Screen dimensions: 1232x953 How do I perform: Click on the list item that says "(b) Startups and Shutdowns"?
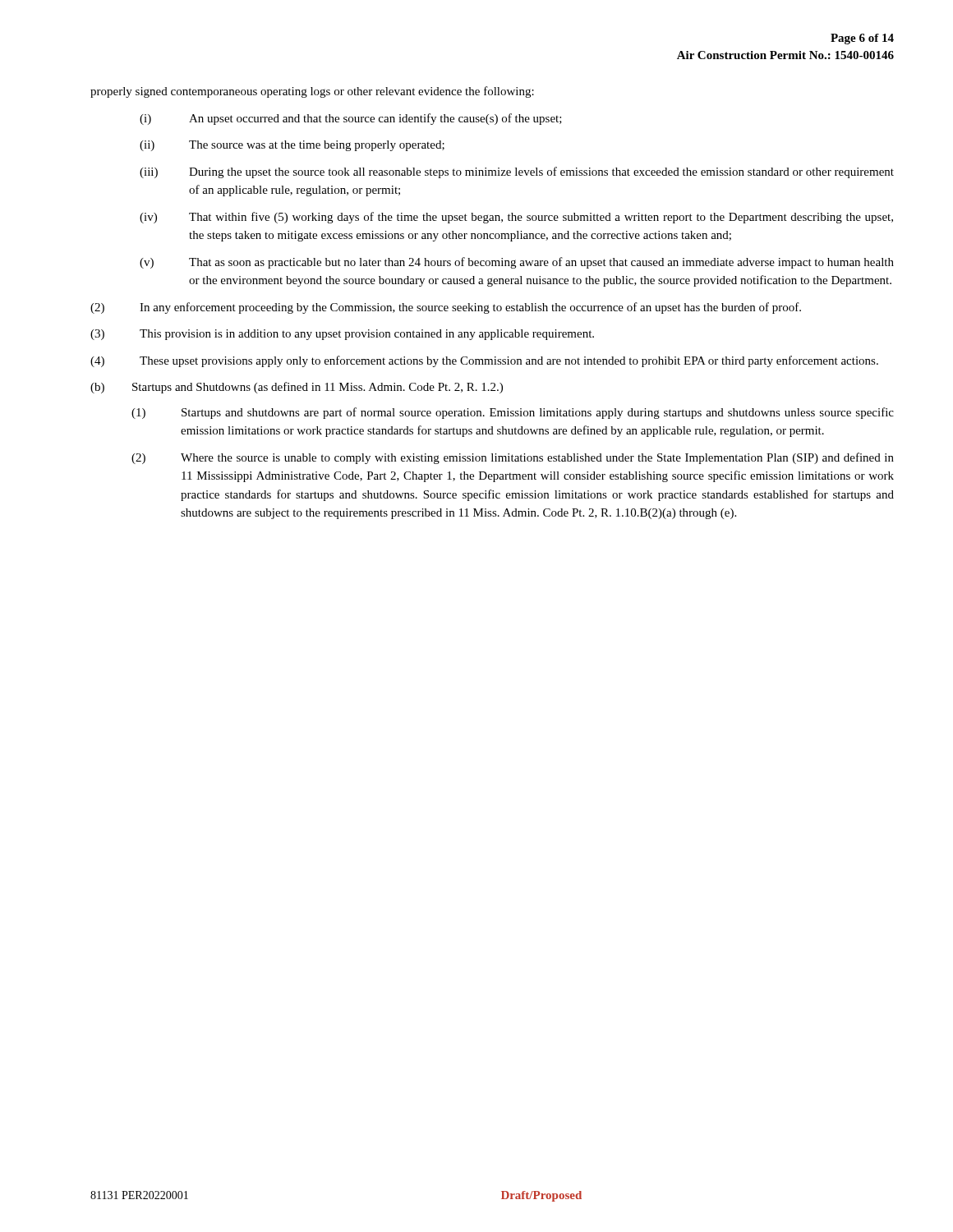[492, 454]
